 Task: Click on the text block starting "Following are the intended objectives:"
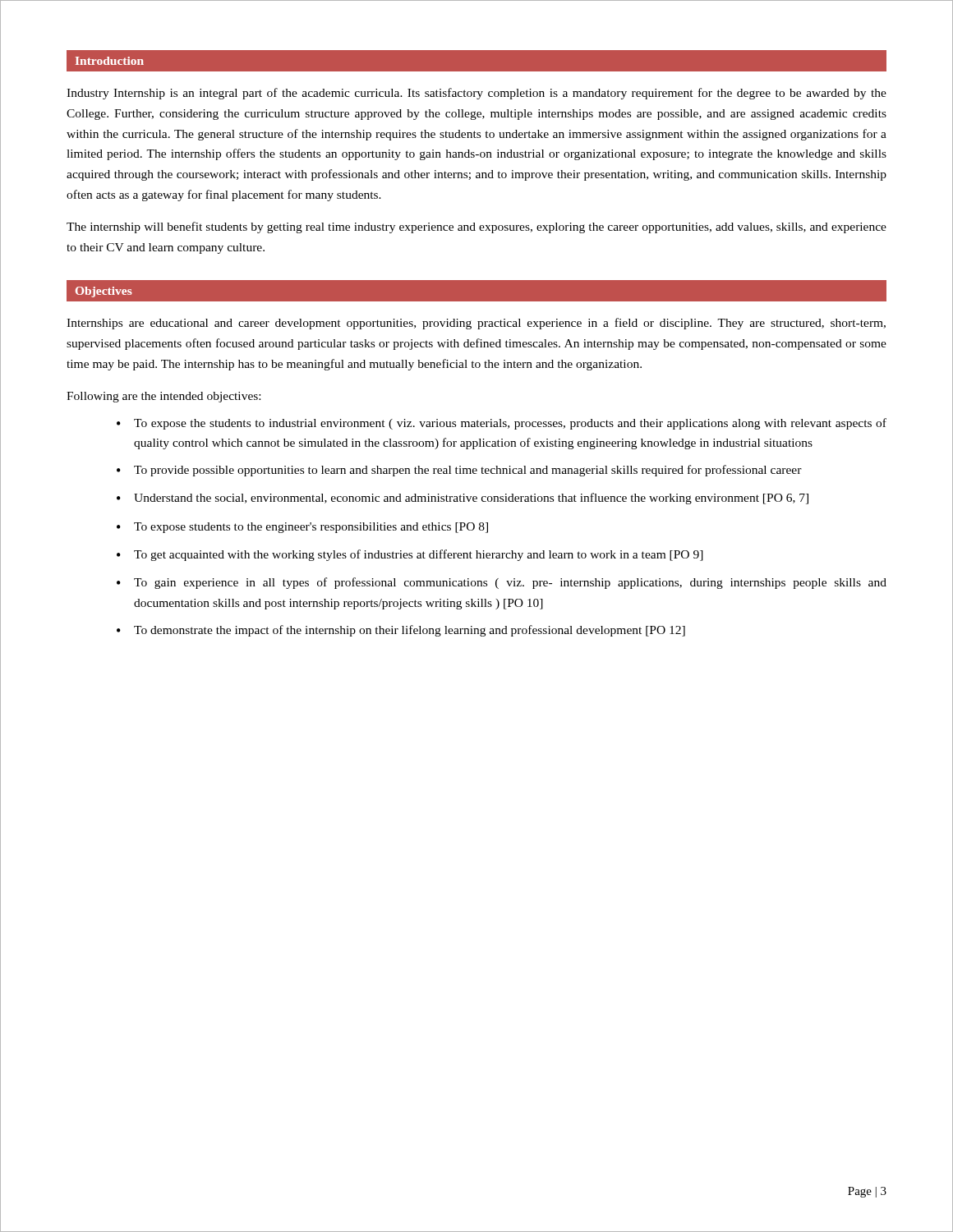164,395
